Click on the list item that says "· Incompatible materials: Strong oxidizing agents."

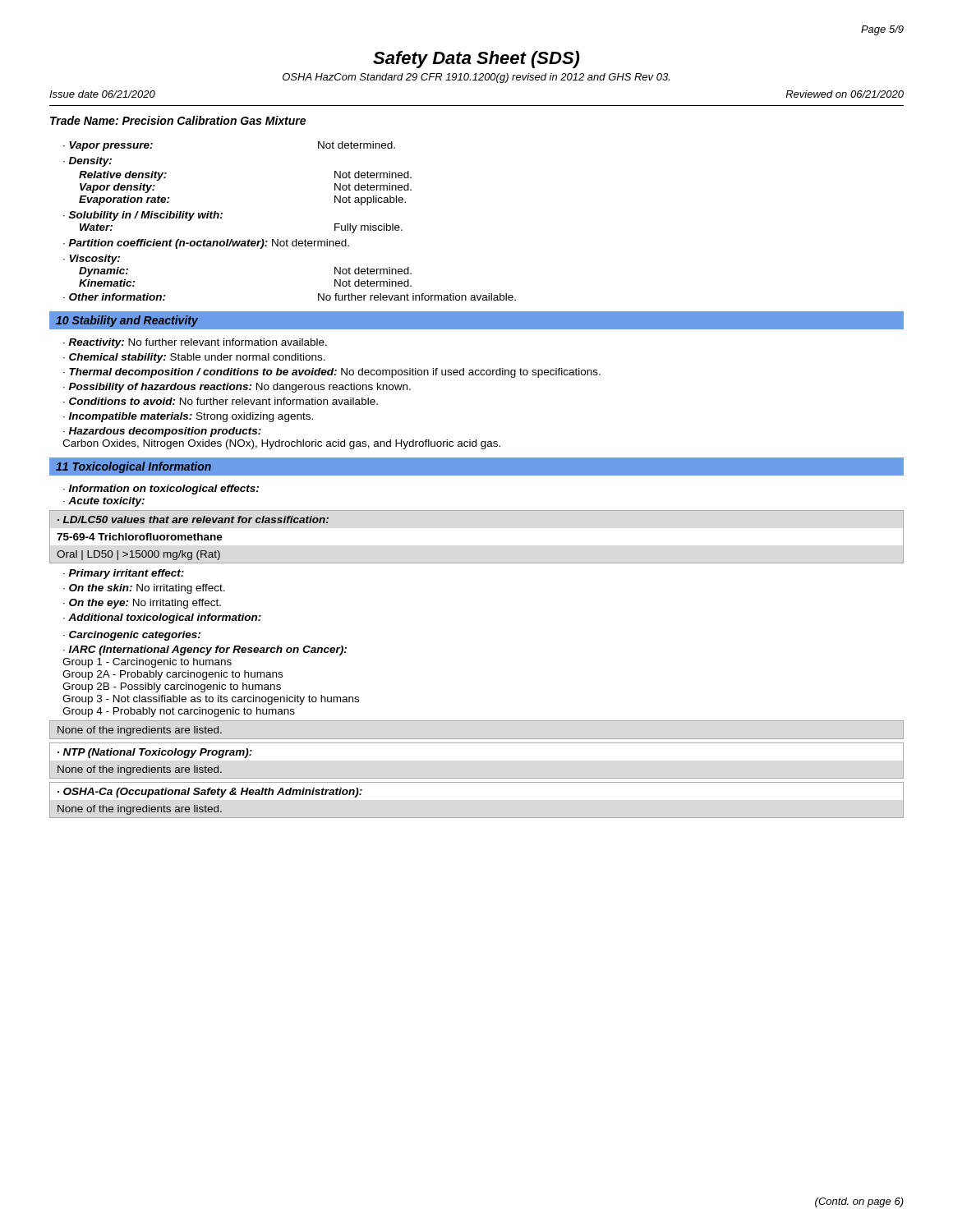[x=188, y=416]
